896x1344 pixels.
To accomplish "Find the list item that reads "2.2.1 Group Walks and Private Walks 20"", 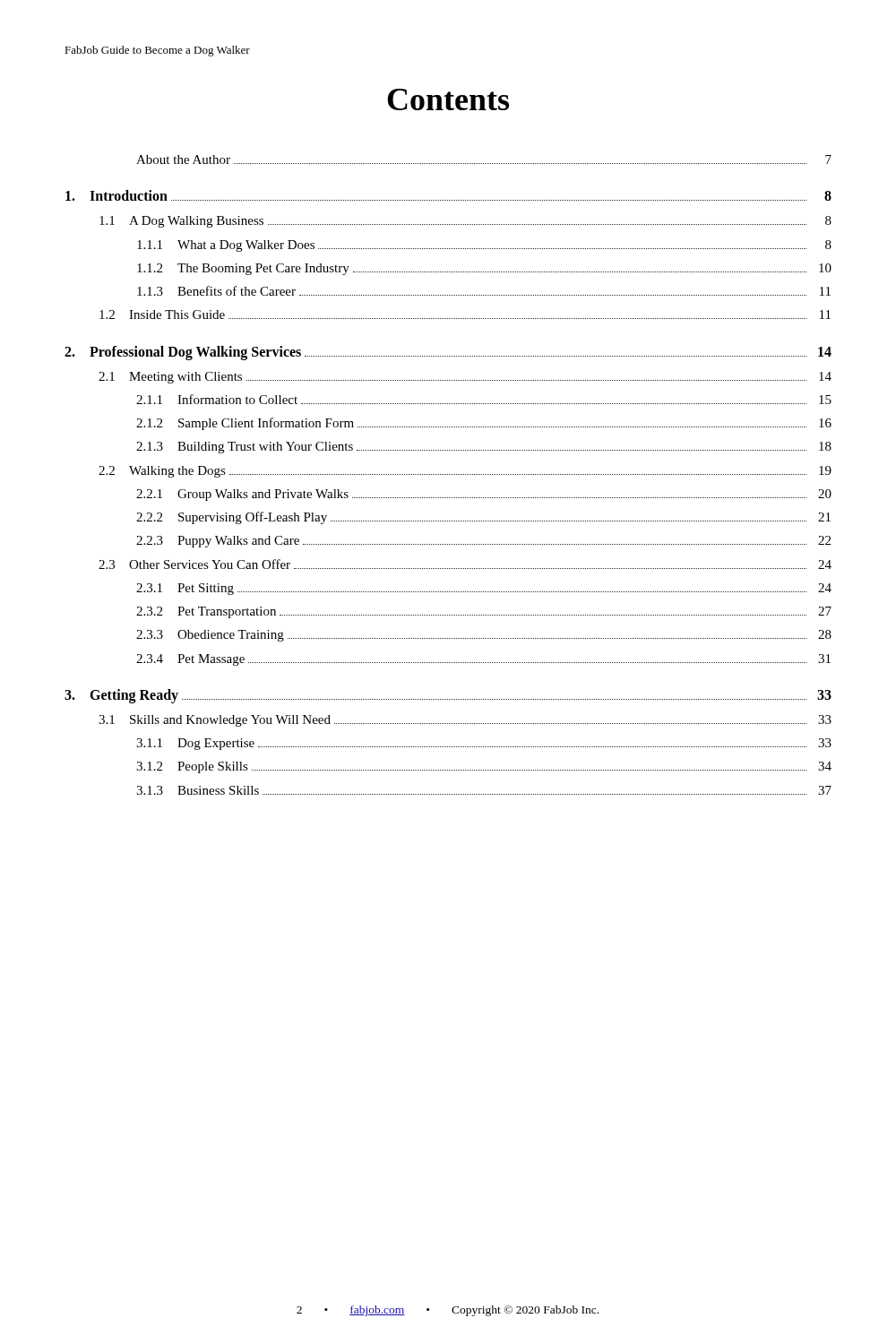I will pos(448,494).
